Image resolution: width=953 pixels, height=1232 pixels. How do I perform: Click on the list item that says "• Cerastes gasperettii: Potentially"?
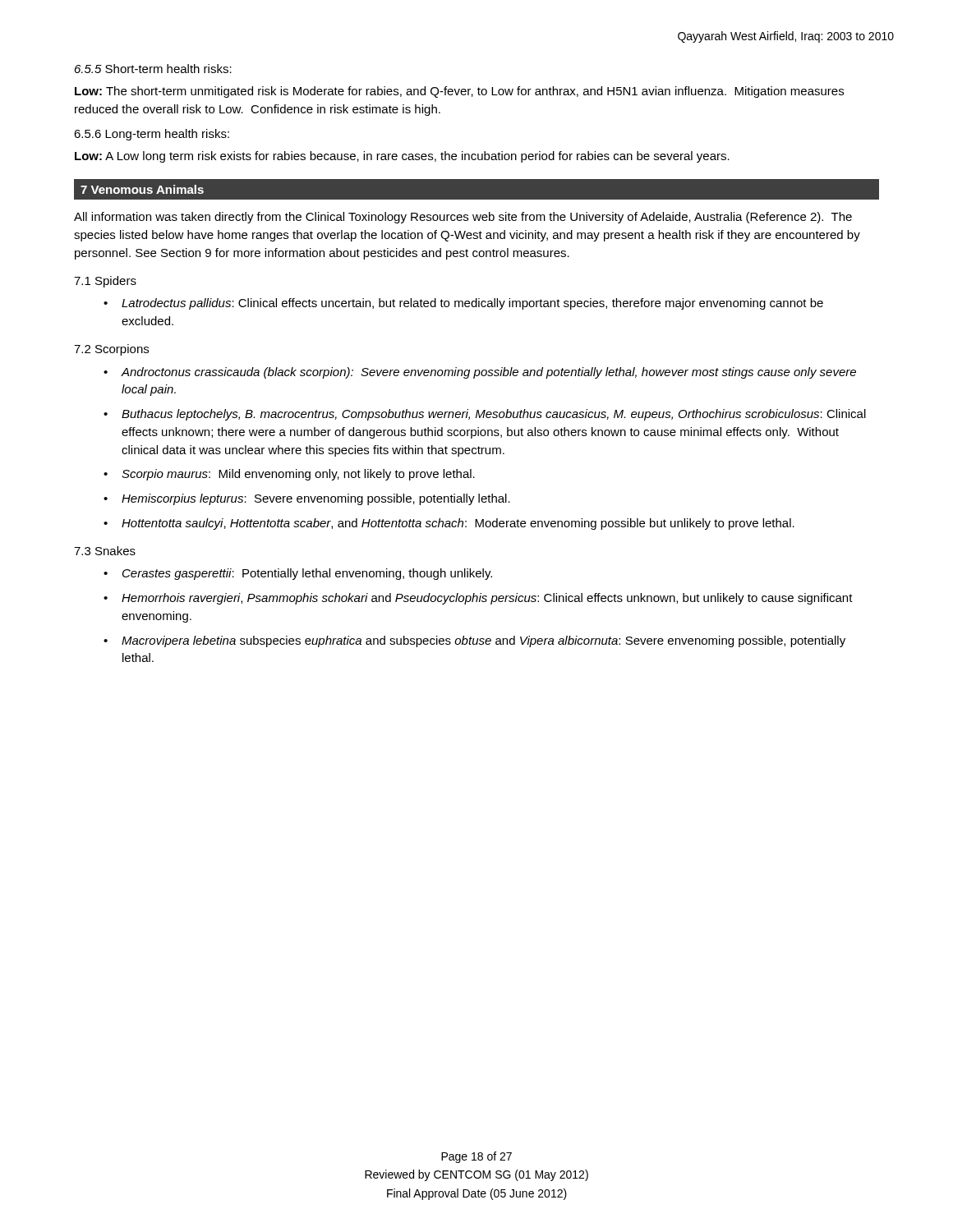[x=491, y=573]
